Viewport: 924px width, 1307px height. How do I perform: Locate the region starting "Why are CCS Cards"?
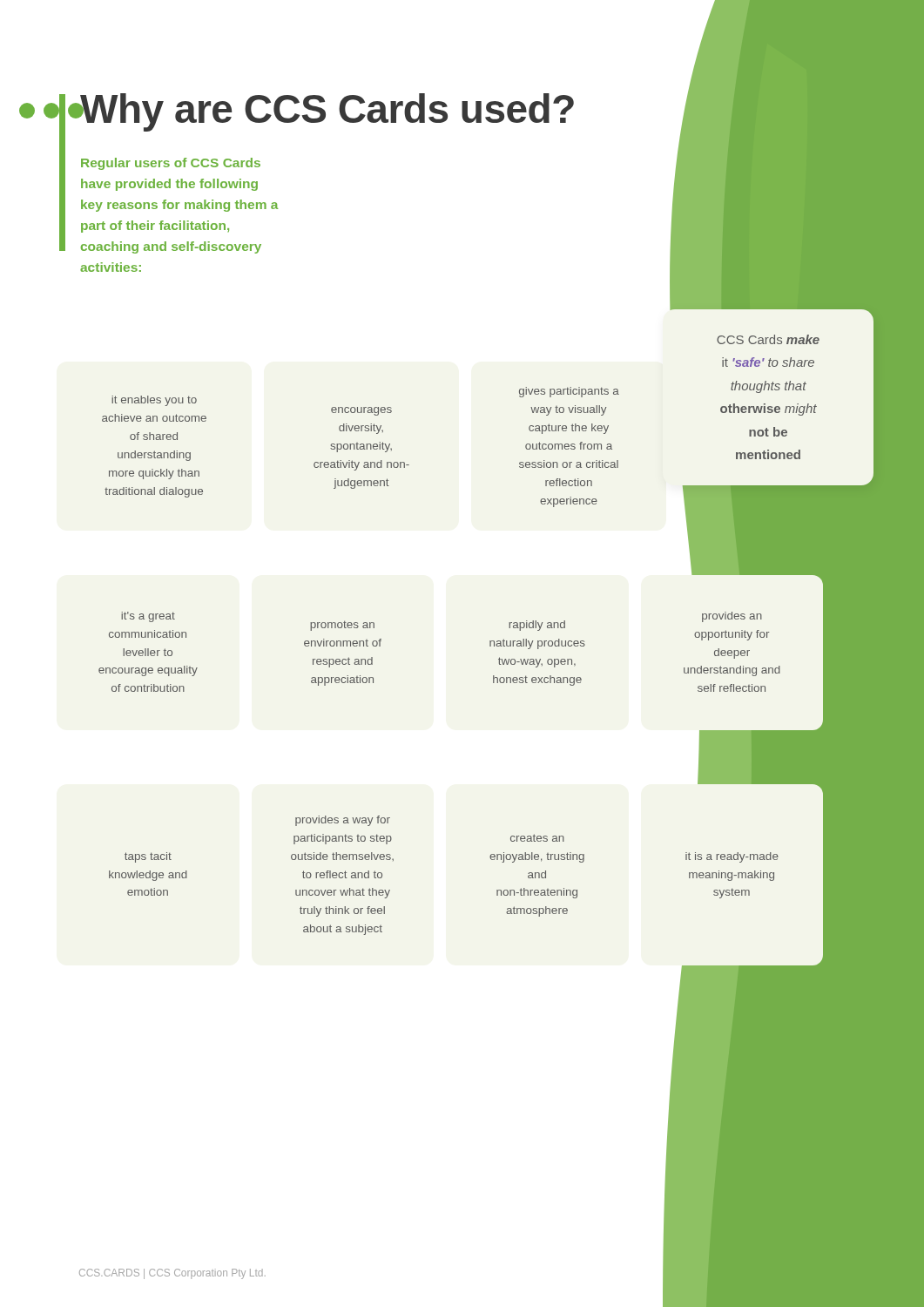click(328, 109)
